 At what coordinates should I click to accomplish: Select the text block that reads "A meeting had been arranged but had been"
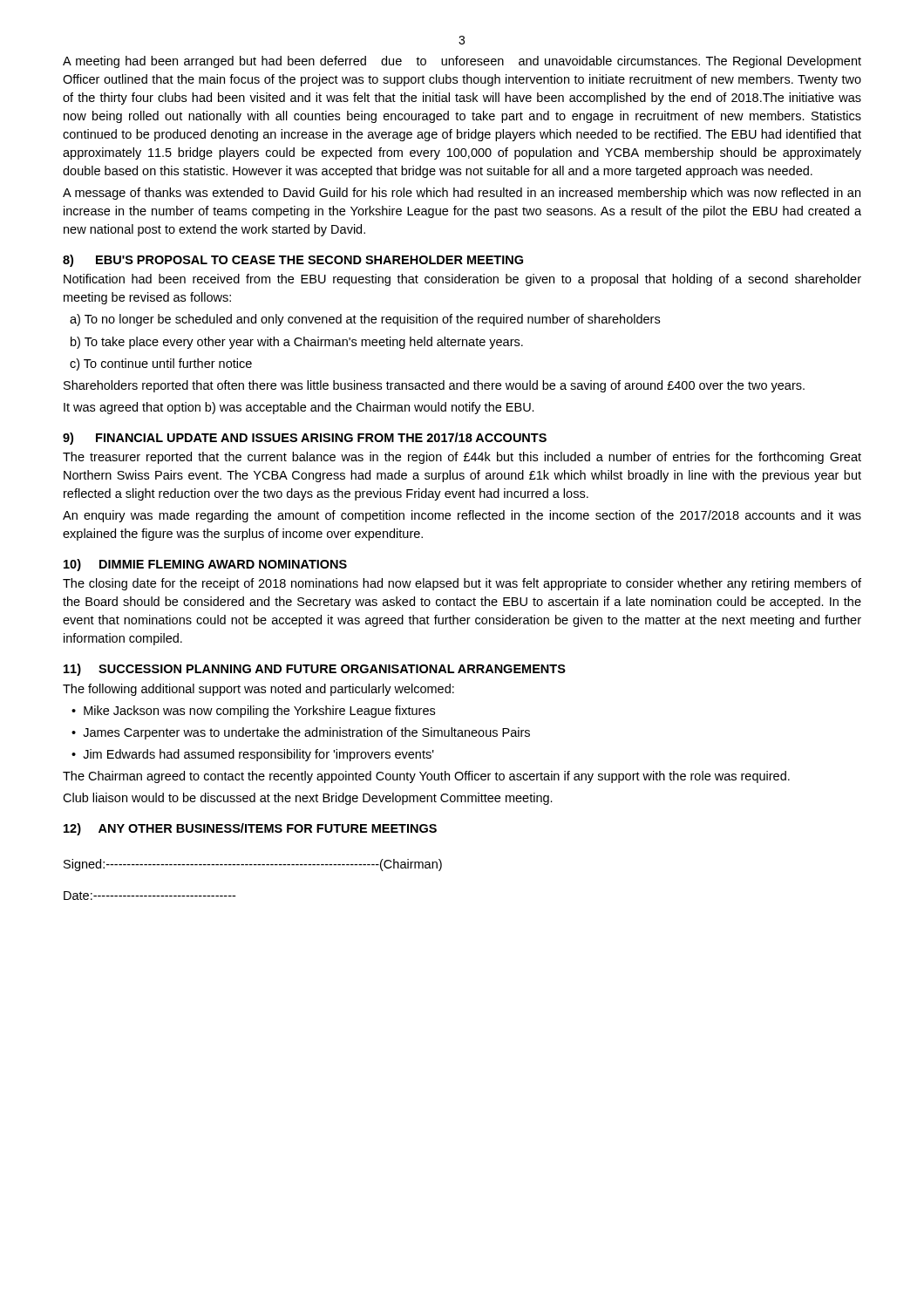click(x=462, y=116)
